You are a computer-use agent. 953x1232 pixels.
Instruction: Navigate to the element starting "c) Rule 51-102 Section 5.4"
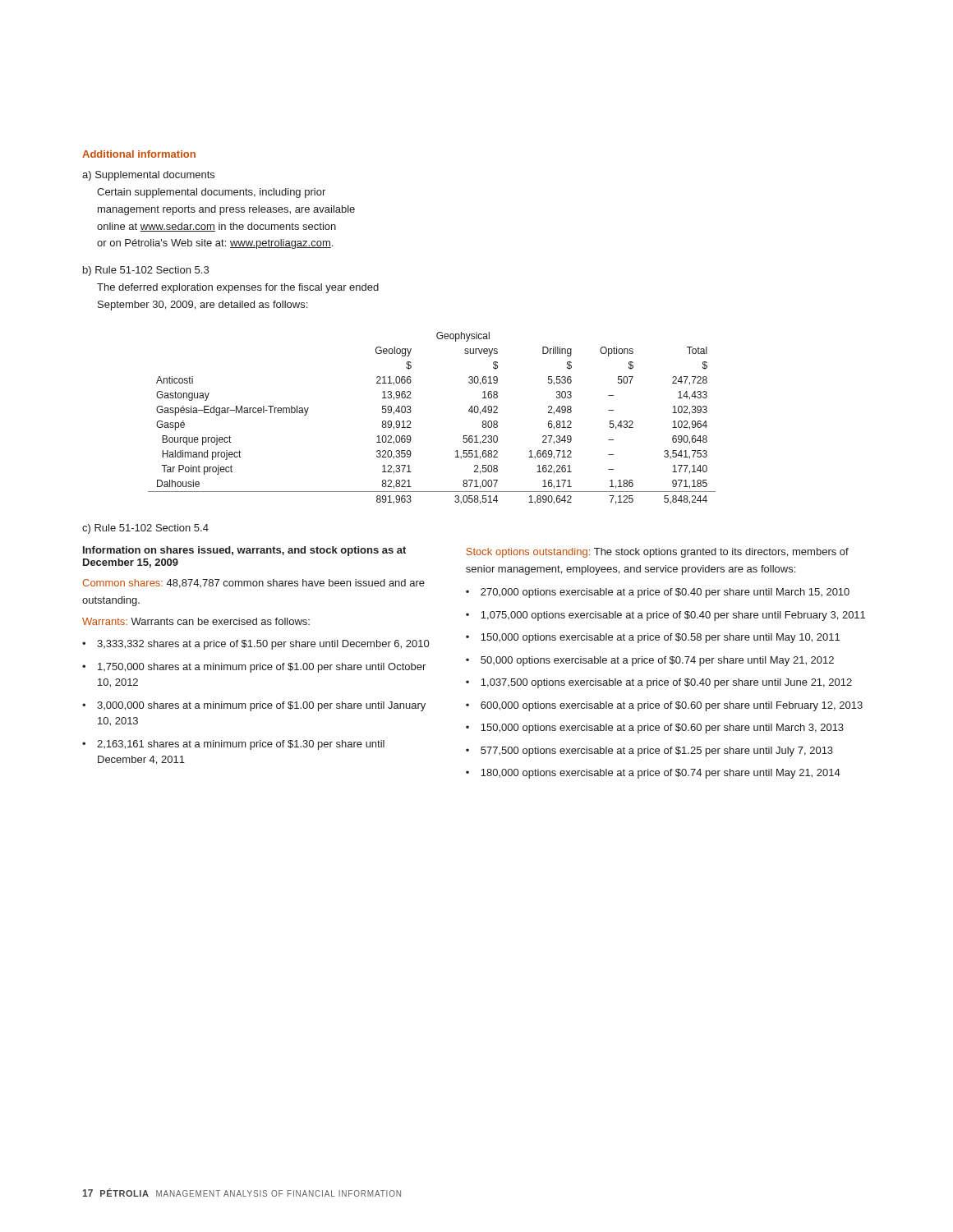coord(145,528)
